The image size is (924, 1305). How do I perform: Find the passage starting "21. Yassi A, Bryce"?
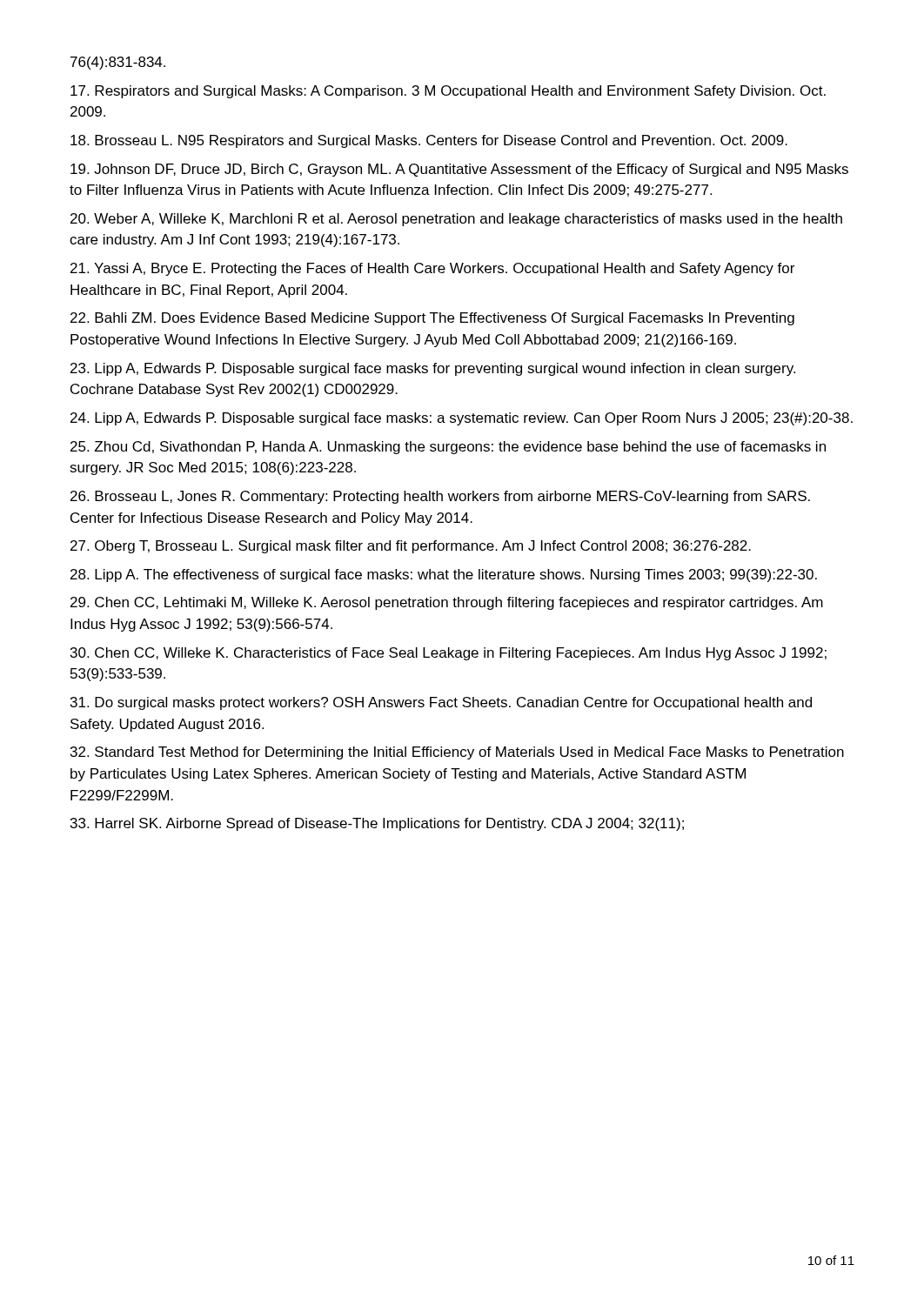[x=462, y=280]
